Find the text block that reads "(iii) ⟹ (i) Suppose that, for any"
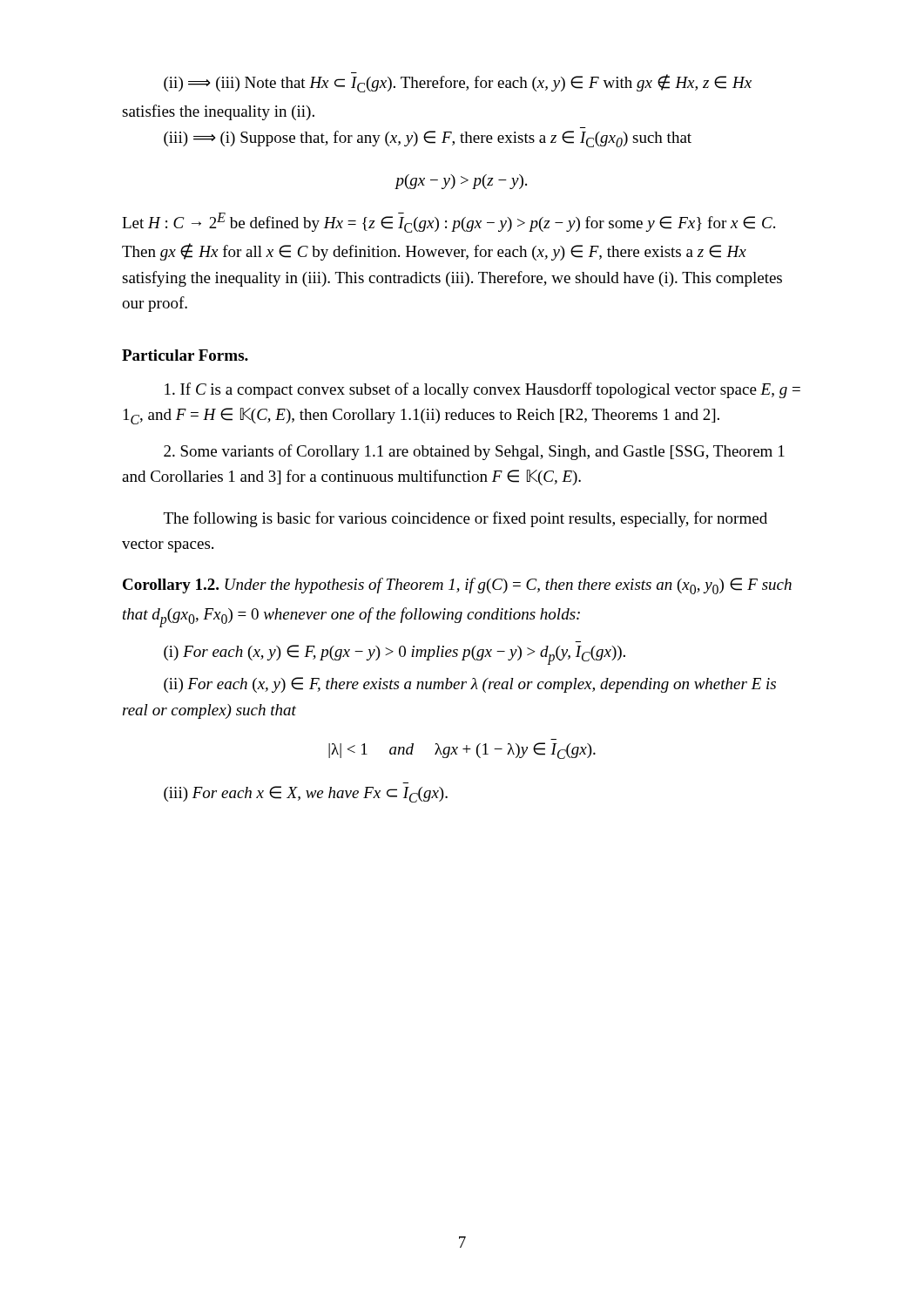The width and height of the screenshot is (924, 1307). click(462, 139)
